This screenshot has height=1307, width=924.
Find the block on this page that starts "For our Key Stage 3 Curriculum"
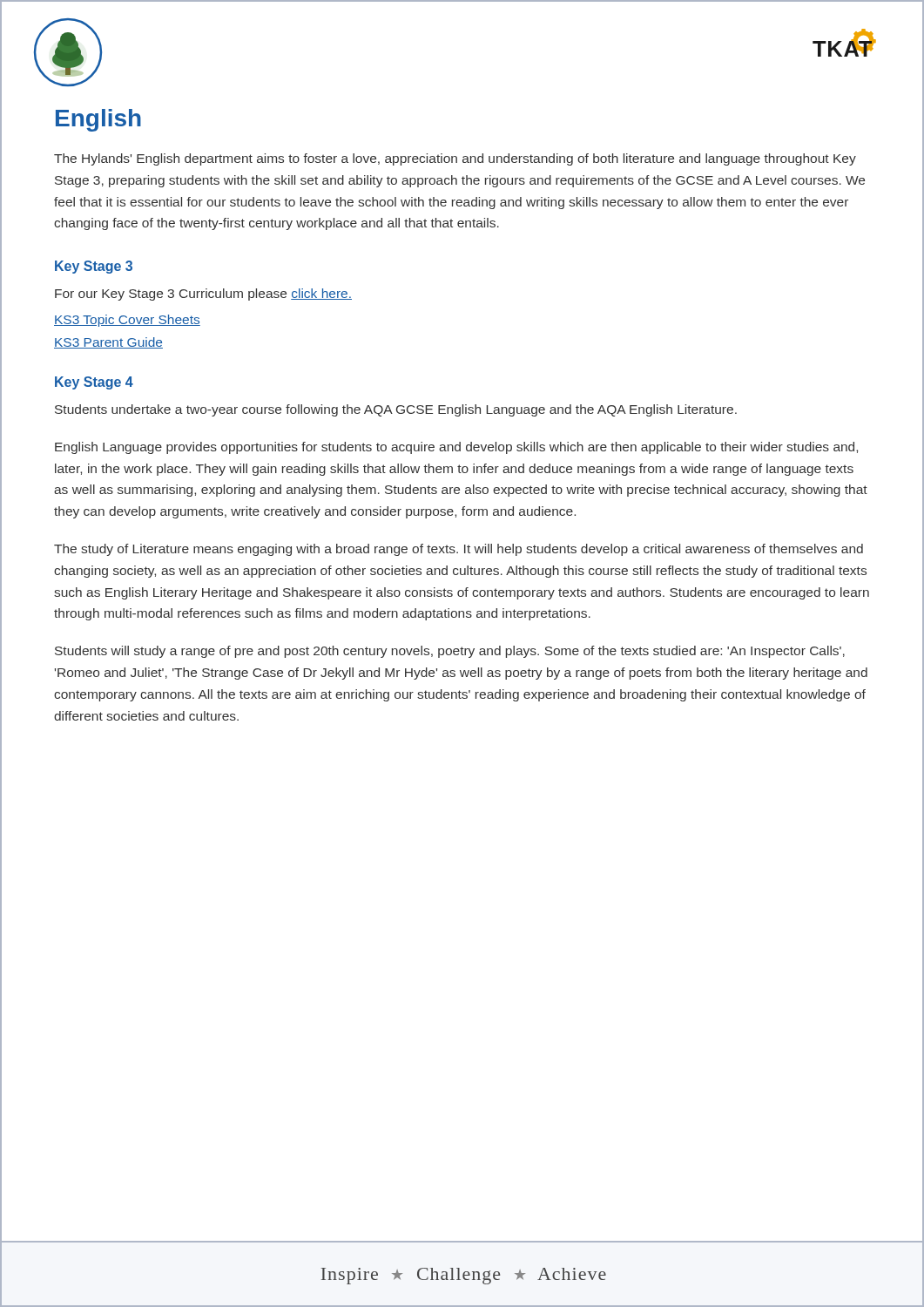(203, 293)
